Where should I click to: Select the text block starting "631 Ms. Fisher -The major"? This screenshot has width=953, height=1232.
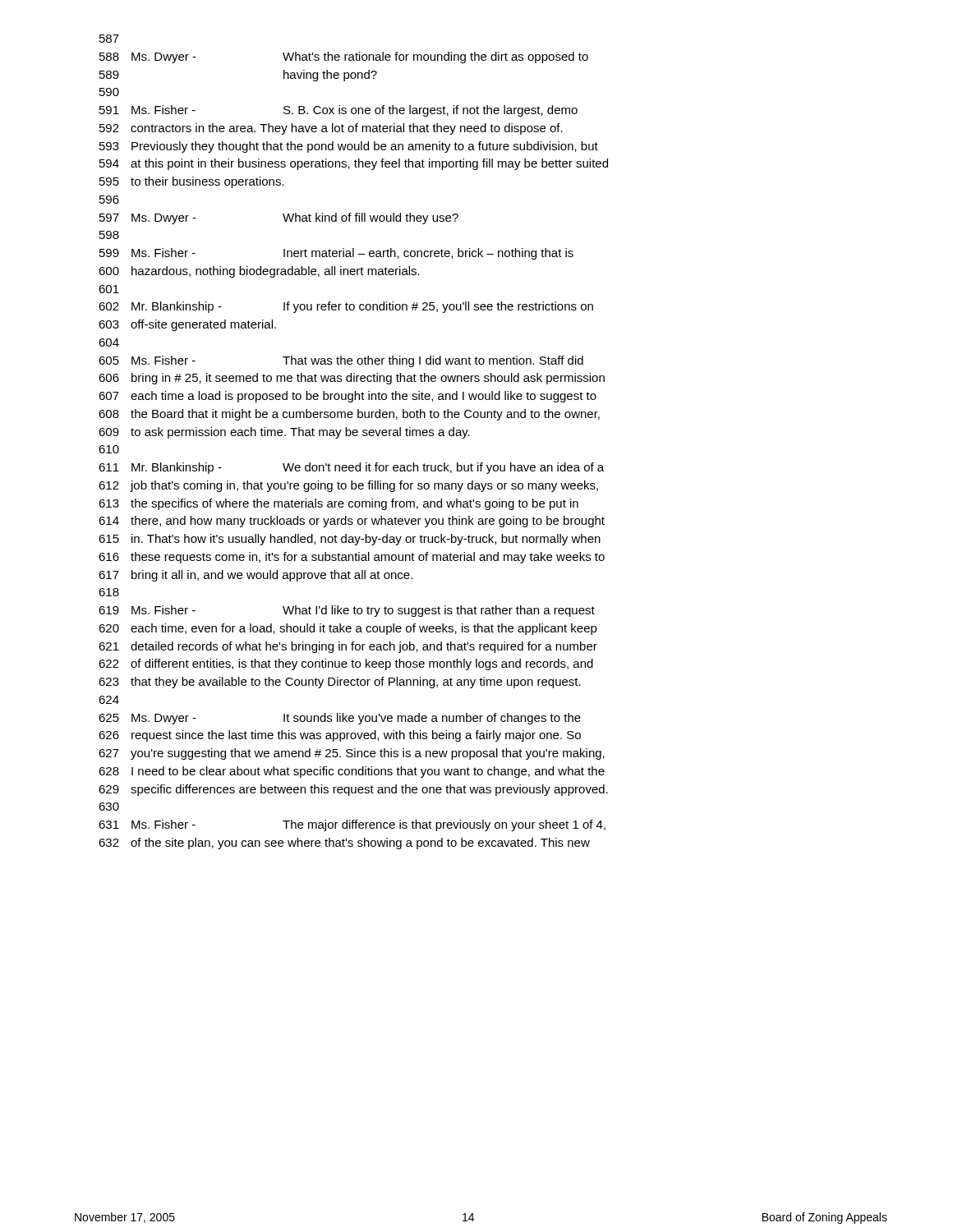click(x=481, y=833)
